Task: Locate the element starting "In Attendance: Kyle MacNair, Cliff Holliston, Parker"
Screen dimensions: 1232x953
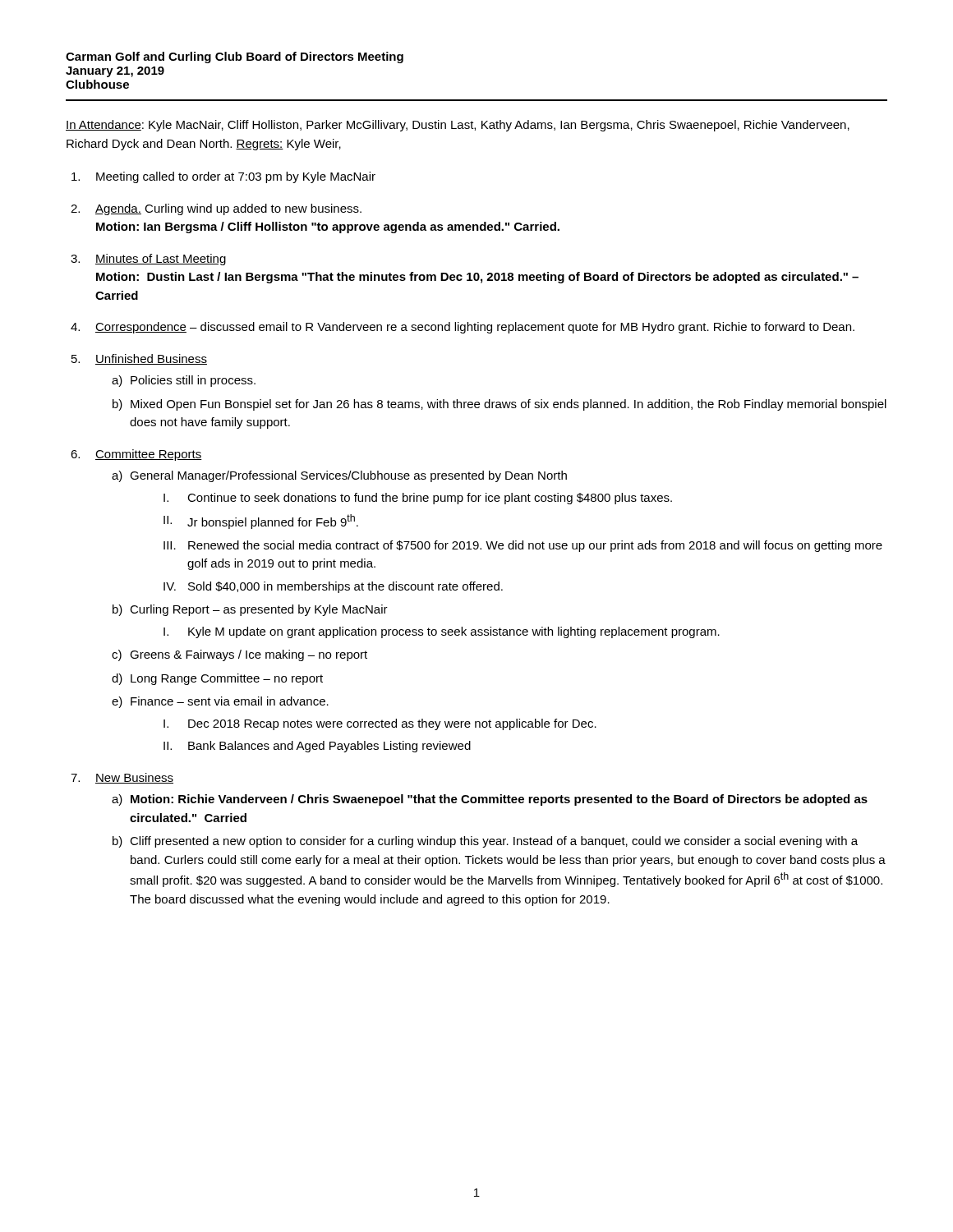Action: coord(458,134)
